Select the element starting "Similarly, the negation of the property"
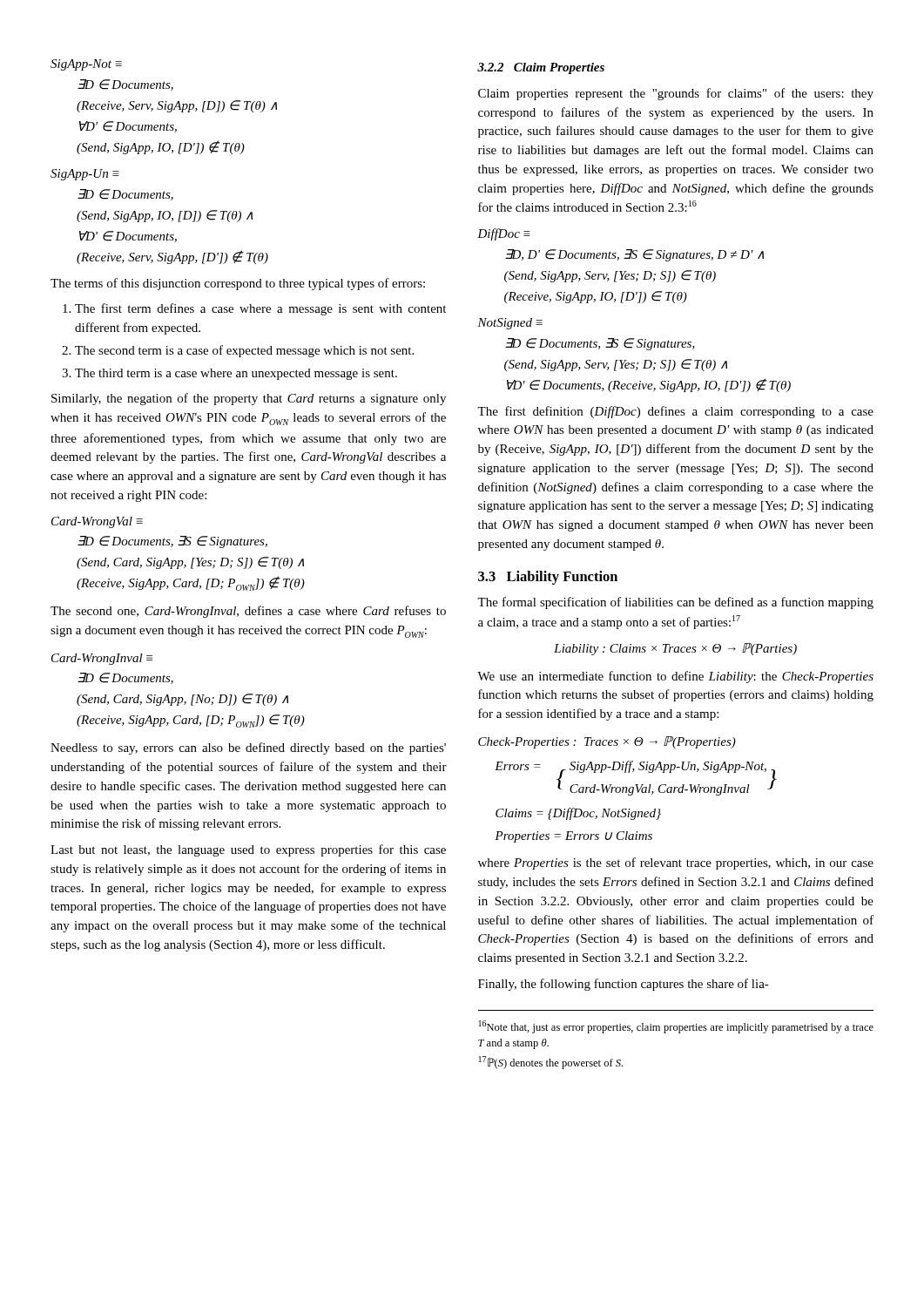Viewport: 924px width, 1307px height. pyautogui.click(x=248, y=447)
